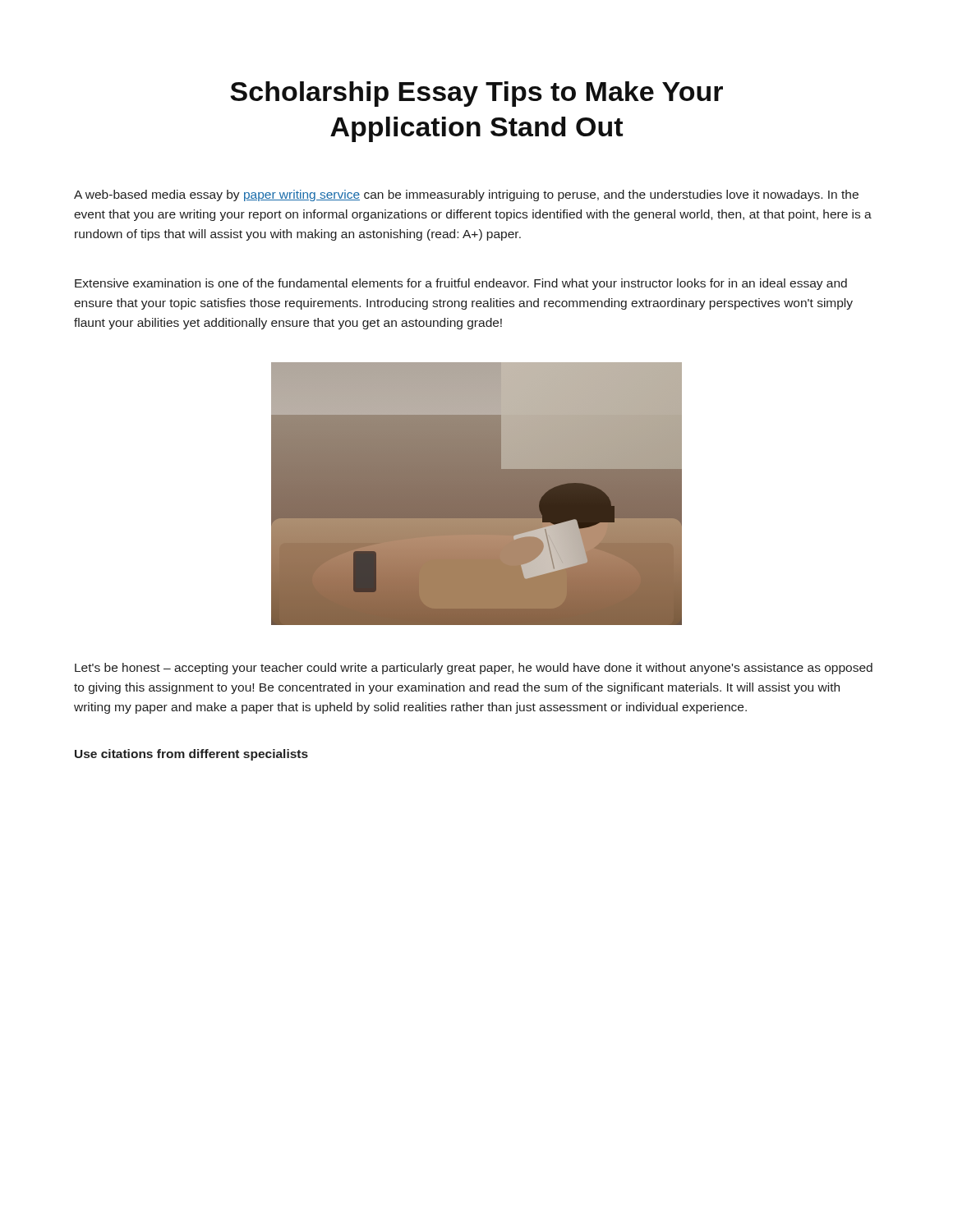Click on the photo
Image resolution: width=953 pixels, height=1232 pixels.
(x=476, y=495)
